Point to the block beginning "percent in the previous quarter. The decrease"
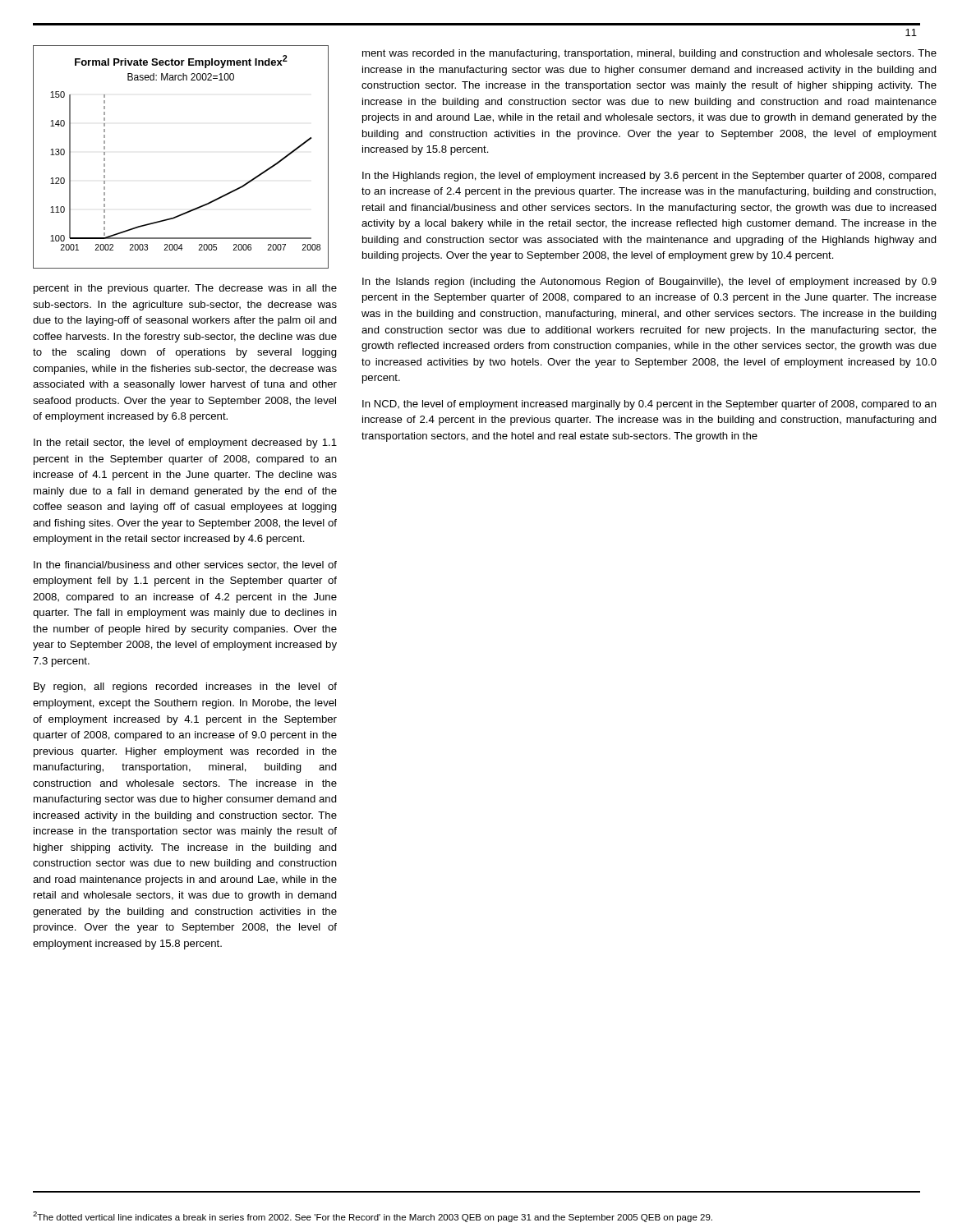953x1232 pixels. coord(185,352)
